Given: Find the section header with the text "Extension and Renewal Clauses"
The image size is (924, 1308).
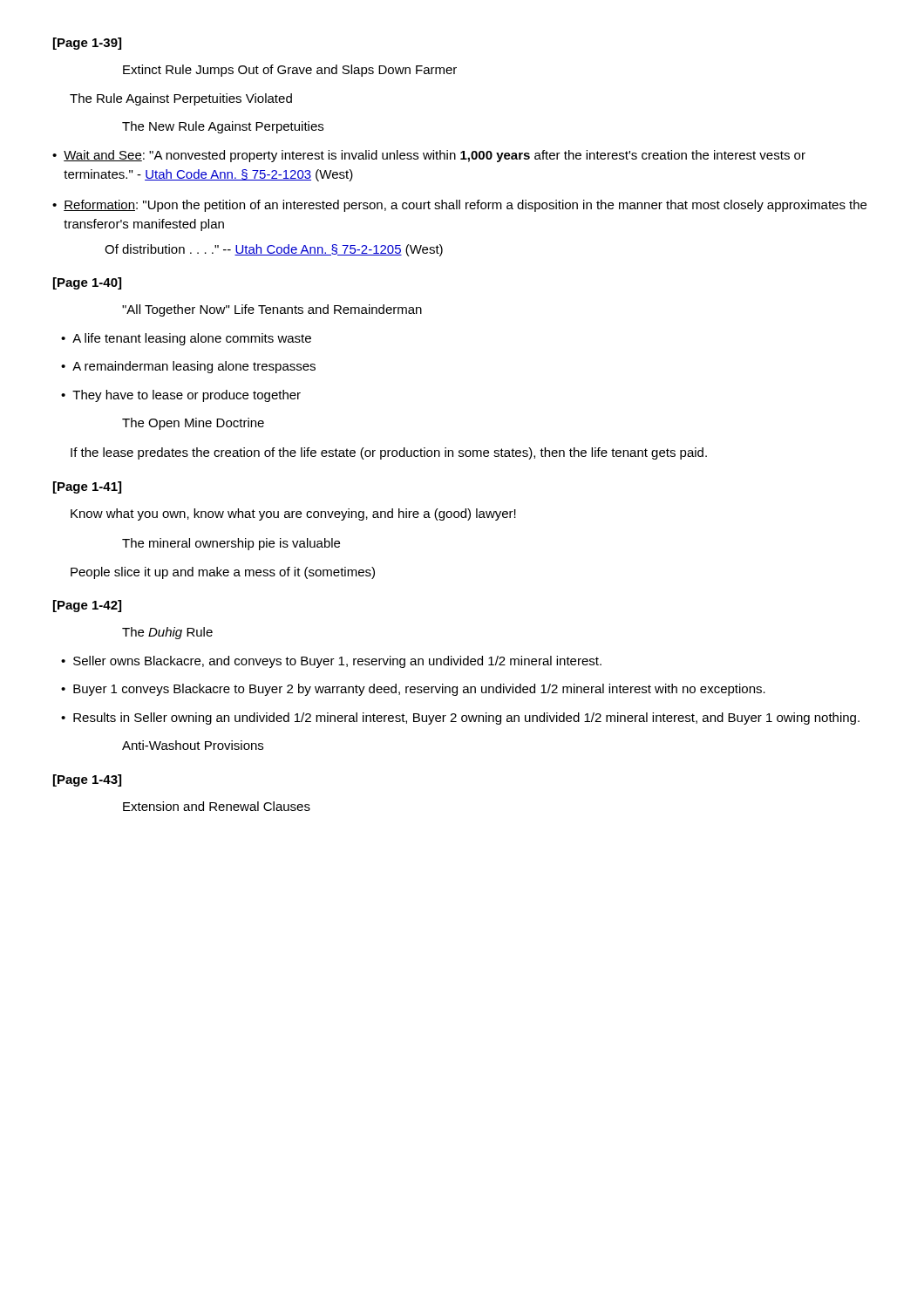Looking at the screenshot, I should point(216,806).
